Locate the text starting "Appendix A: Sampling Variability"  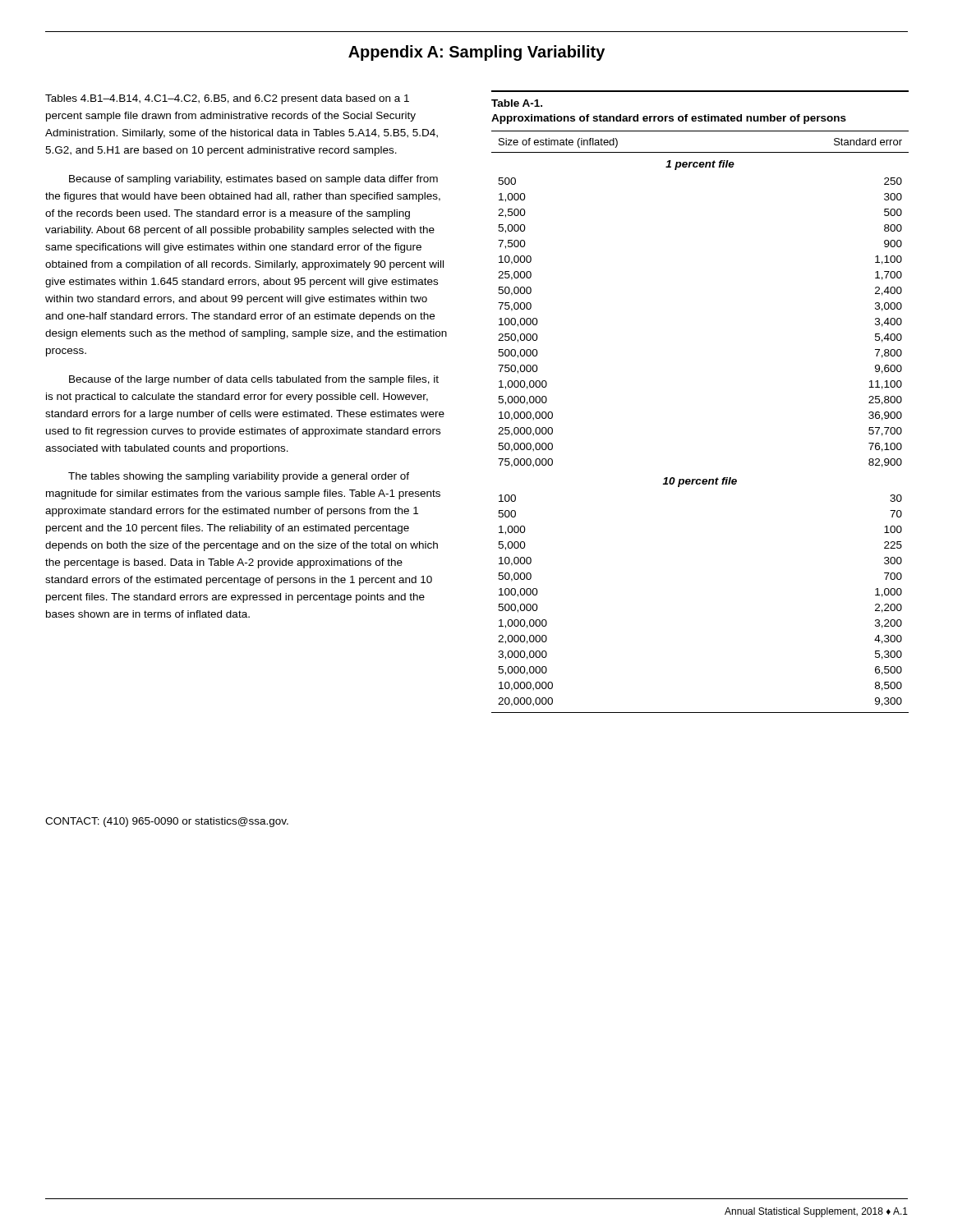click(476, 52)
